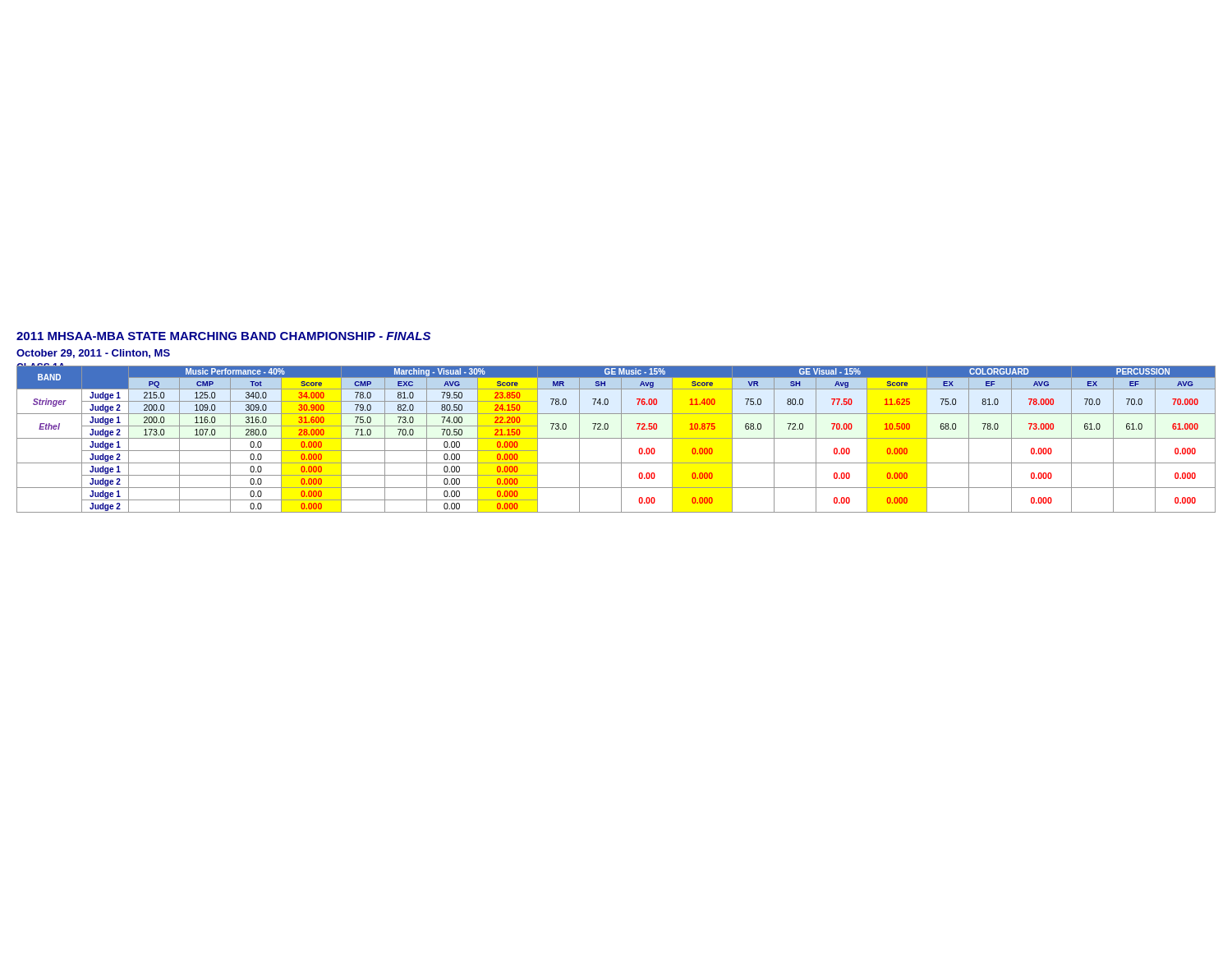Viewport: 1232px width, 953px height.
Task: Click where it says "CLASS 1A"
Action: pos(41,367)
